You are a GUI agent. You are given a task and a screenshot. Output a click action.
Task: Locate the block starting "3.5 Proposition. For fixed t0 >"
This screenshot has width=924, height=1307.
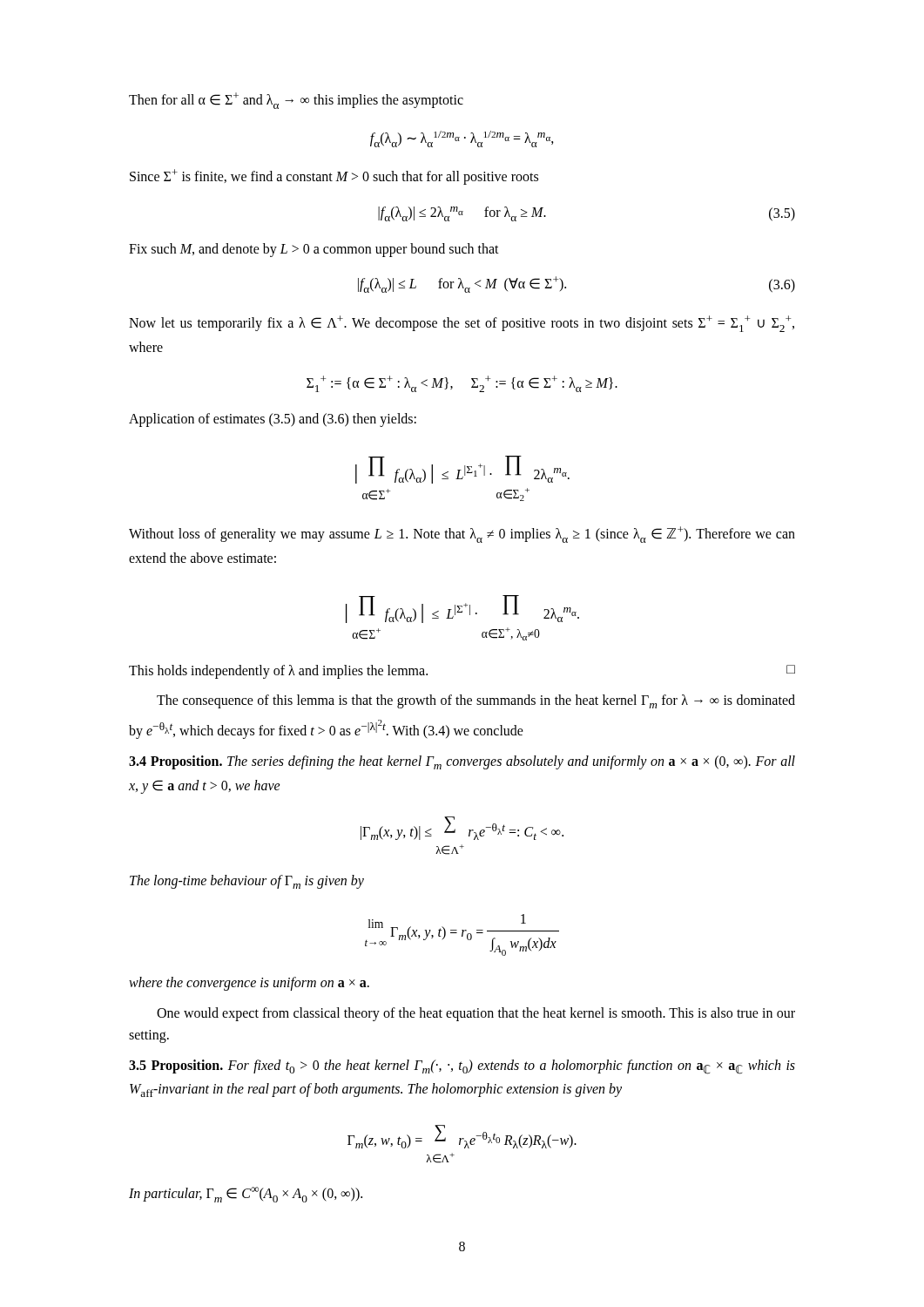[x=462, y=1079]
